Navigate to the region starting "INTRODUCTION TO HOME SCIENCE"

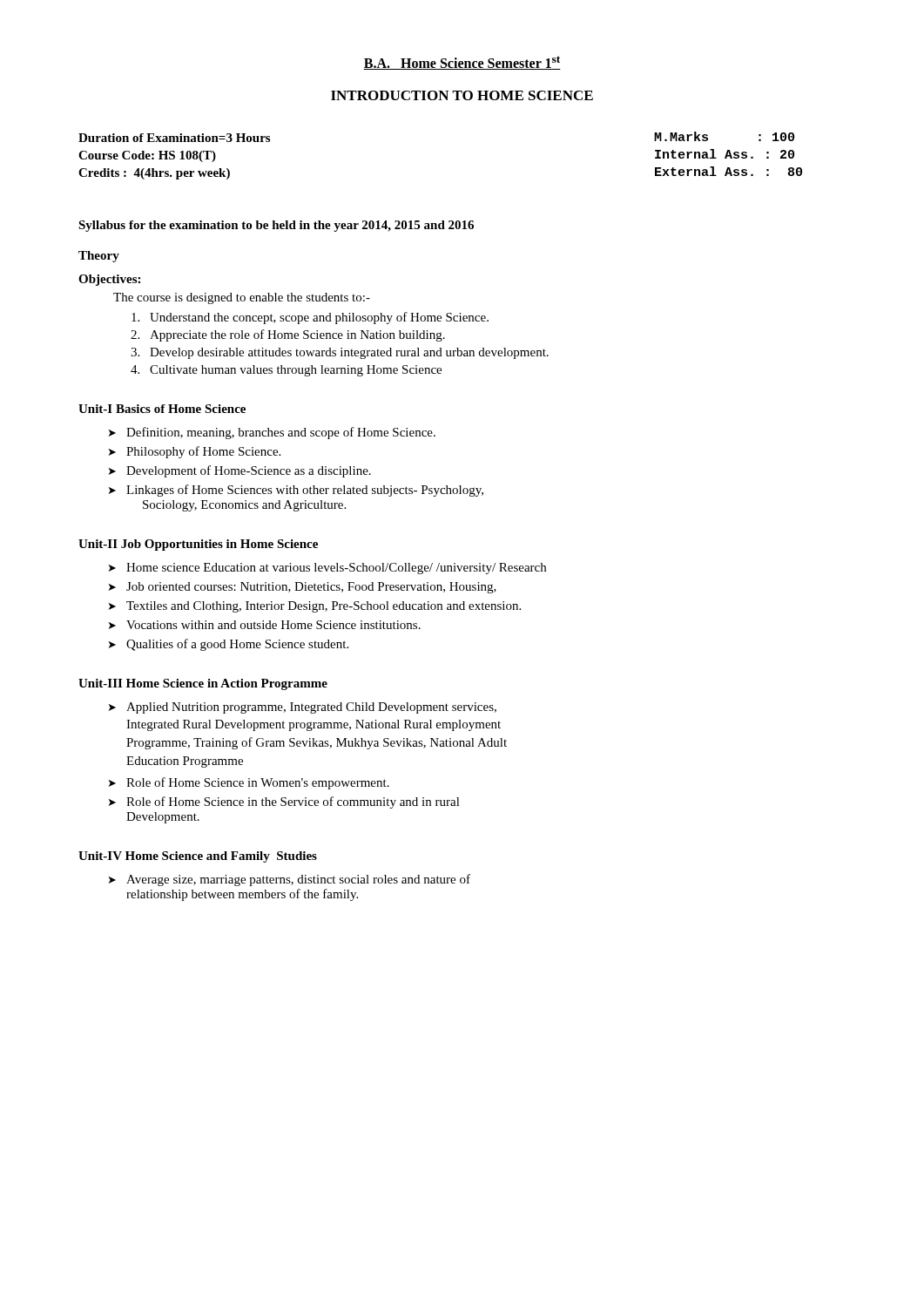[462, 96]
